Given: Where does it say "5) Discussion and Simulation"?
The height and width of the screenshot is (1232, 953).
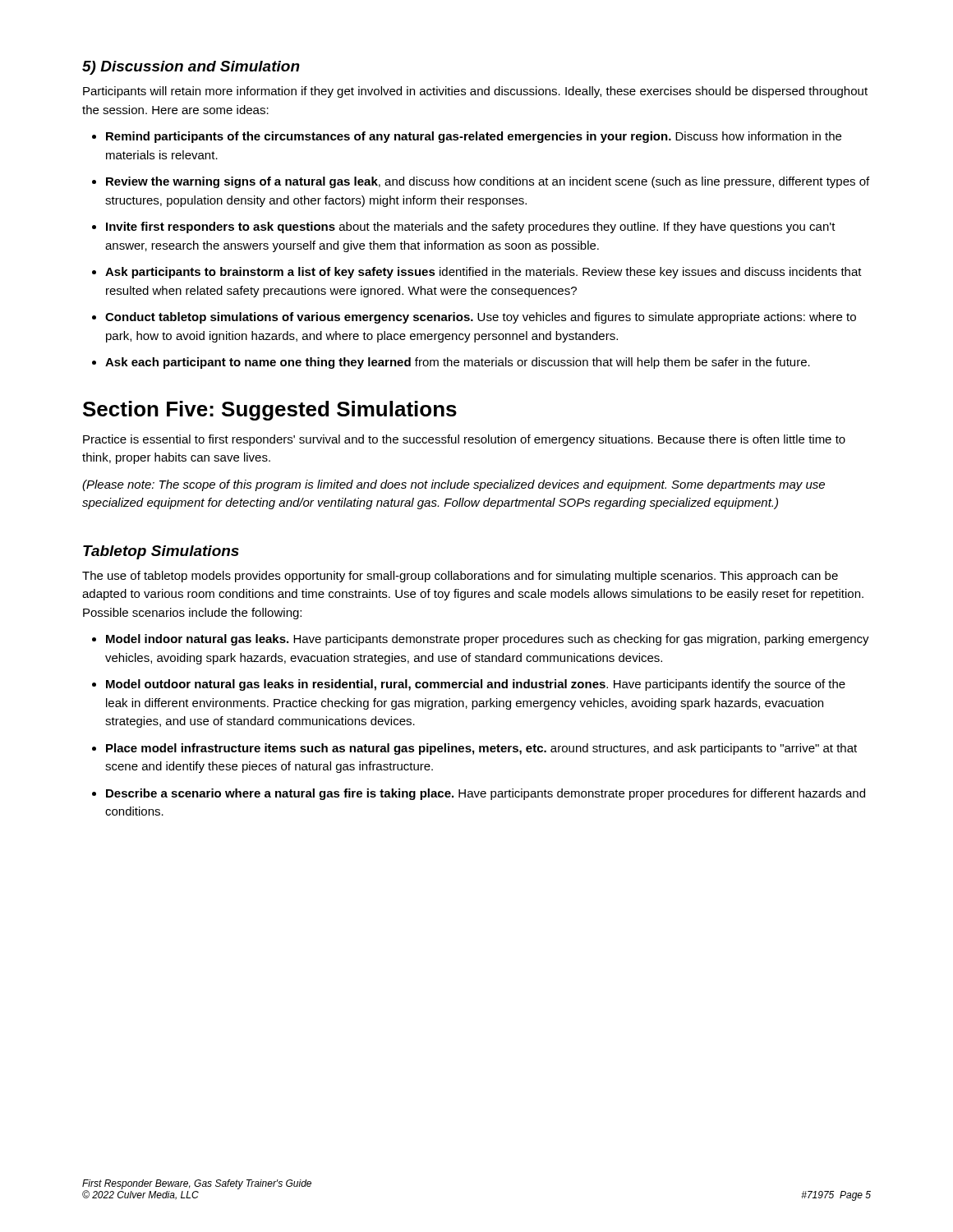Looking at the screenshot, I should click(x=191, y=66).
